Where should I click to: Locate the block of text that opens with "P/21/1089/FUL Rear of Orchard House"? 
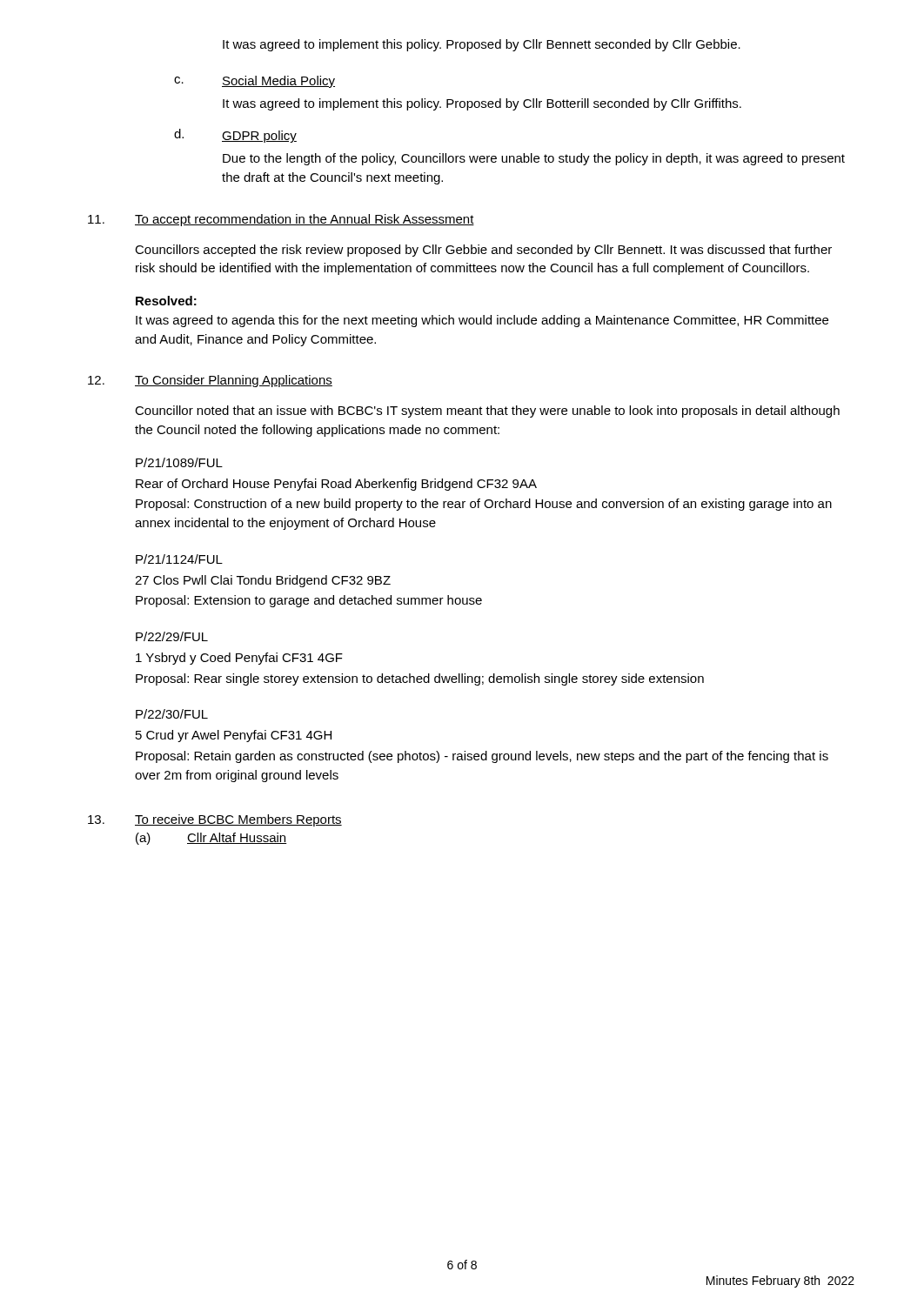(495, 493)
